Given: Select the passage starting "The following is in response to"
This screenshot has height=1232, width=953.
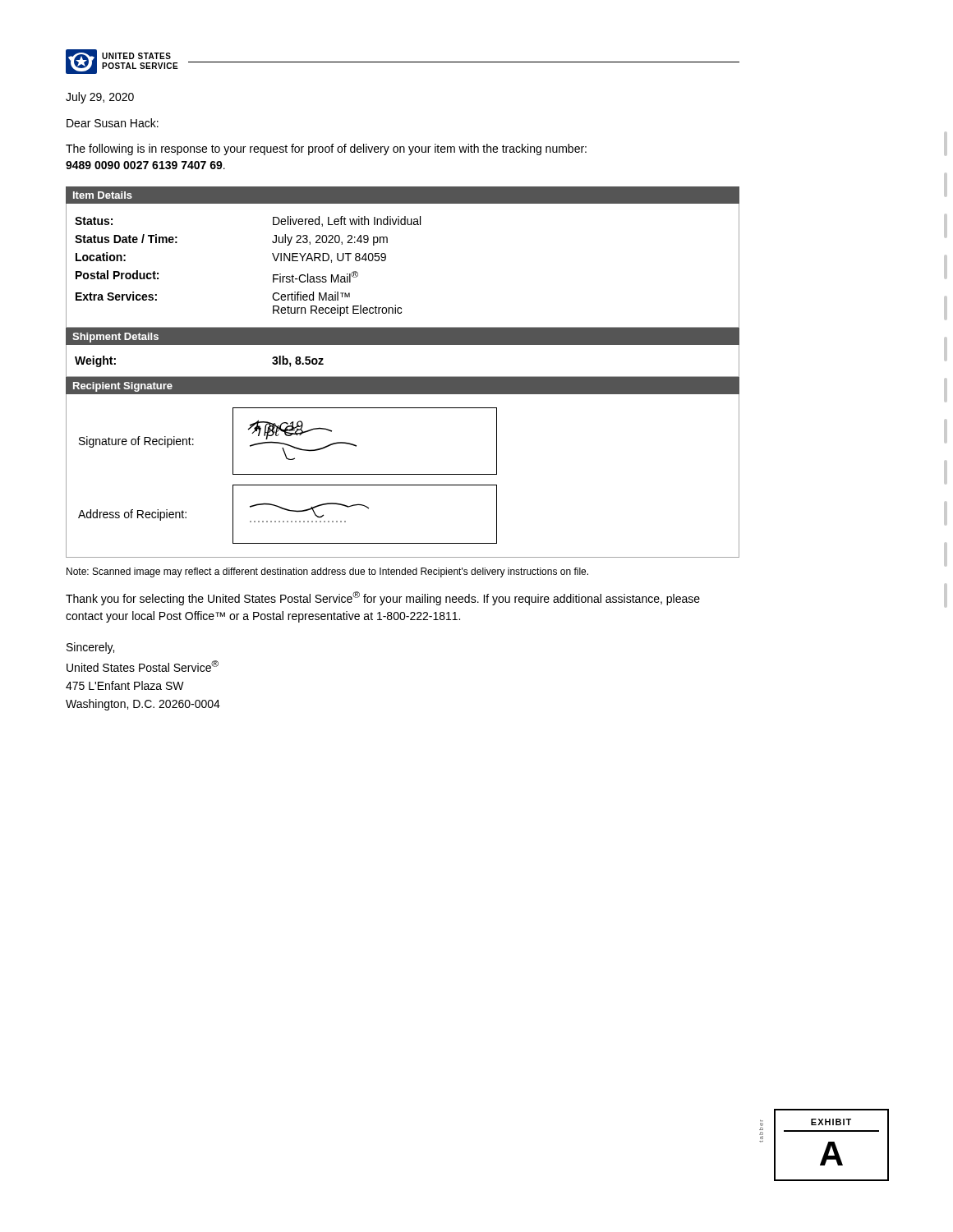Looking at the screenshot, I should pos(327,157).
